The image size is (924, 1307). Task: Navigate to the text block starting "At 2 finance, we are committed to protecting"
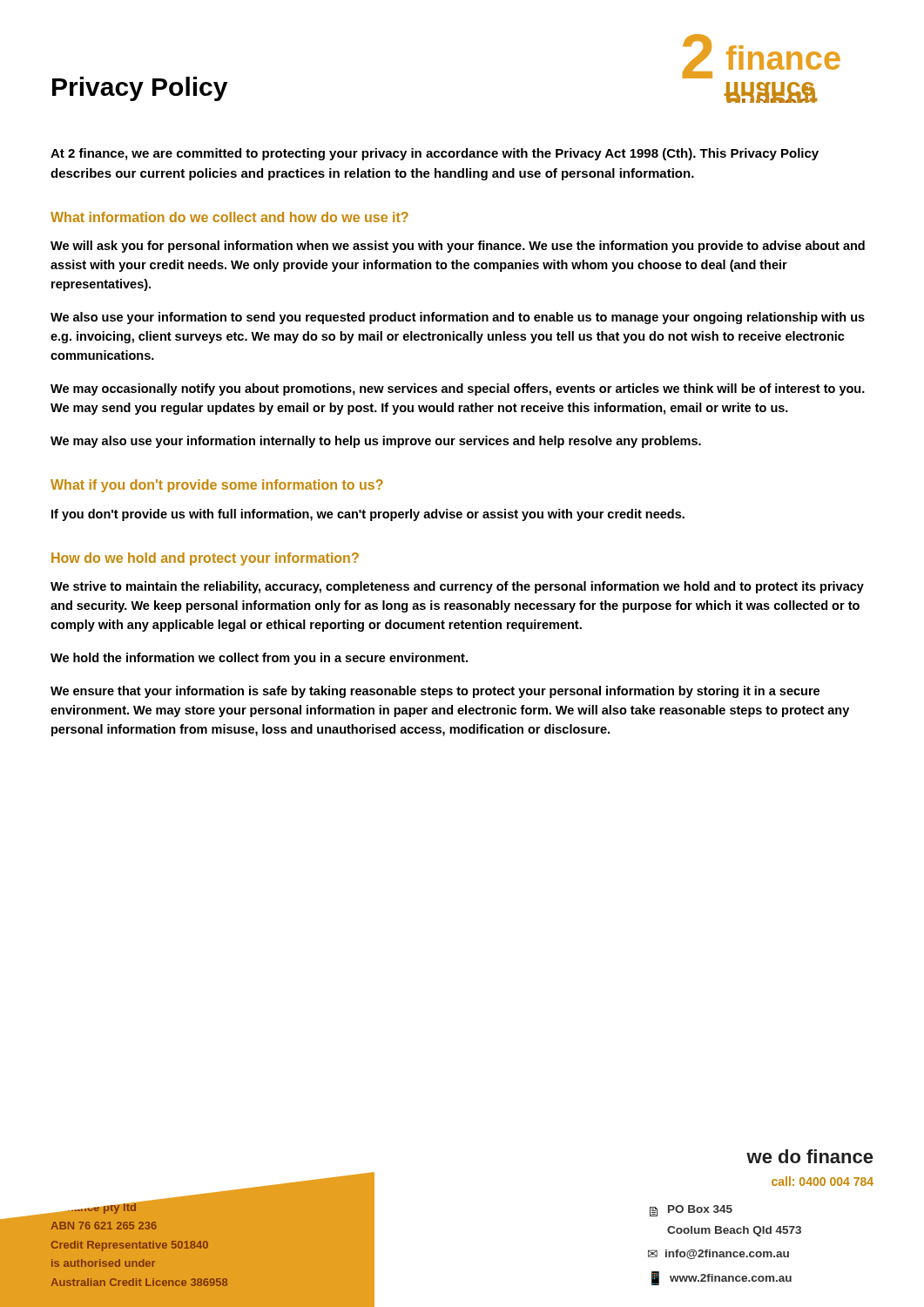435,163
